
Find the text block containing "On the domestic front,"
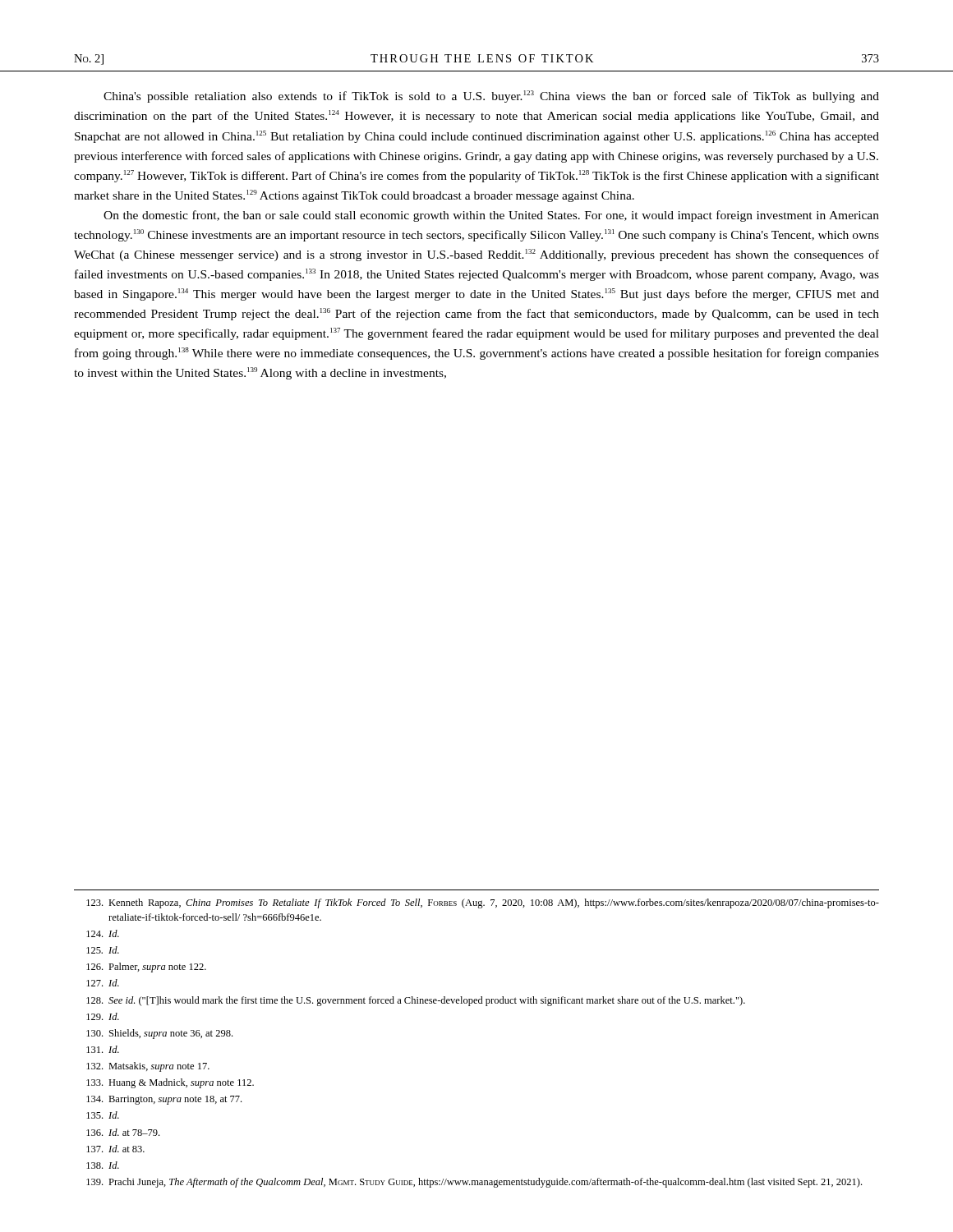[x=476, y=294]
